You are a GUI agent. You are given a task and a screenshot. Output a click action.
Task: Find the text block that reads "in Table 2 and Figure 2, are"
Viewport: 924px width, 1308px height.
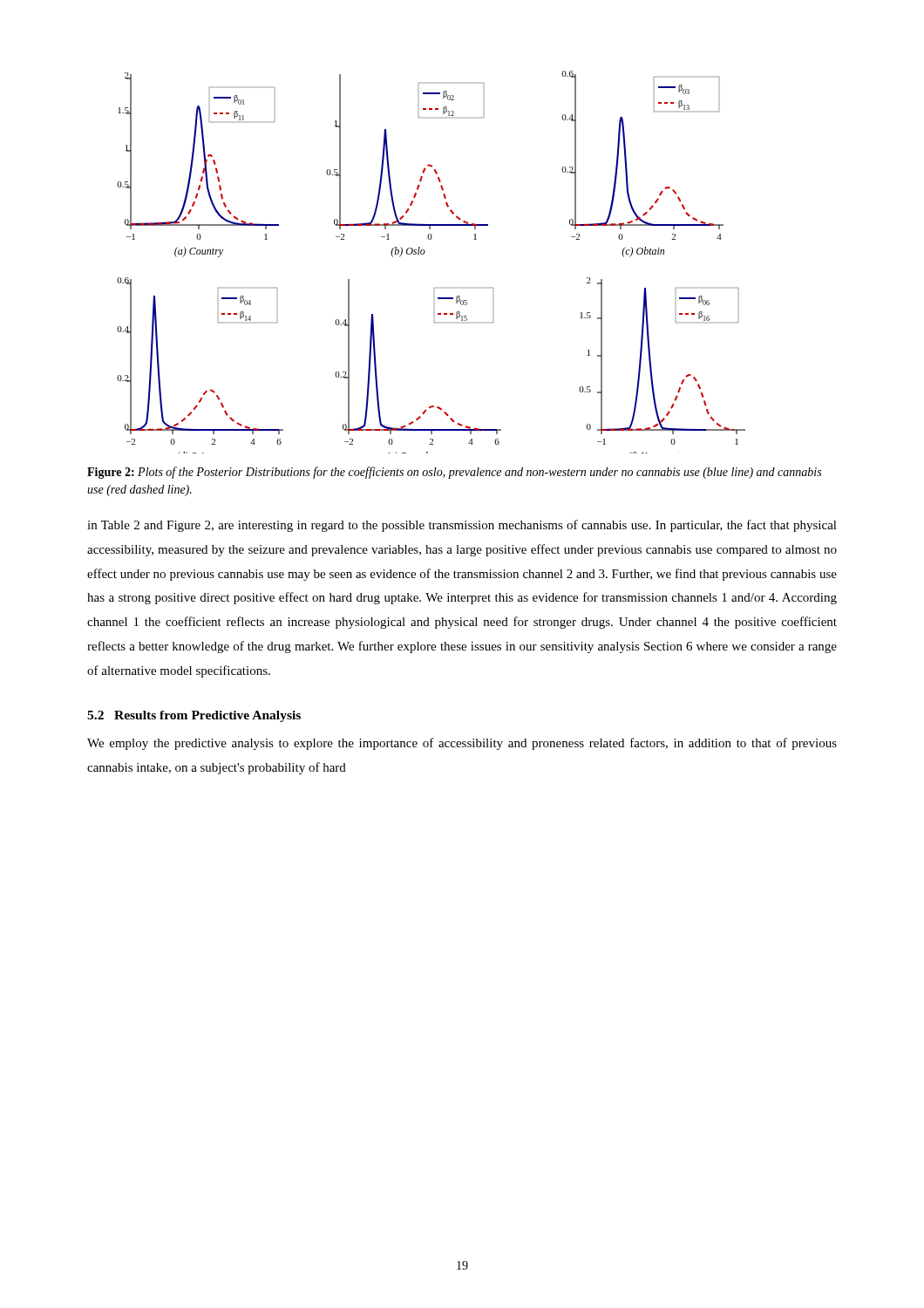point(462,598)
